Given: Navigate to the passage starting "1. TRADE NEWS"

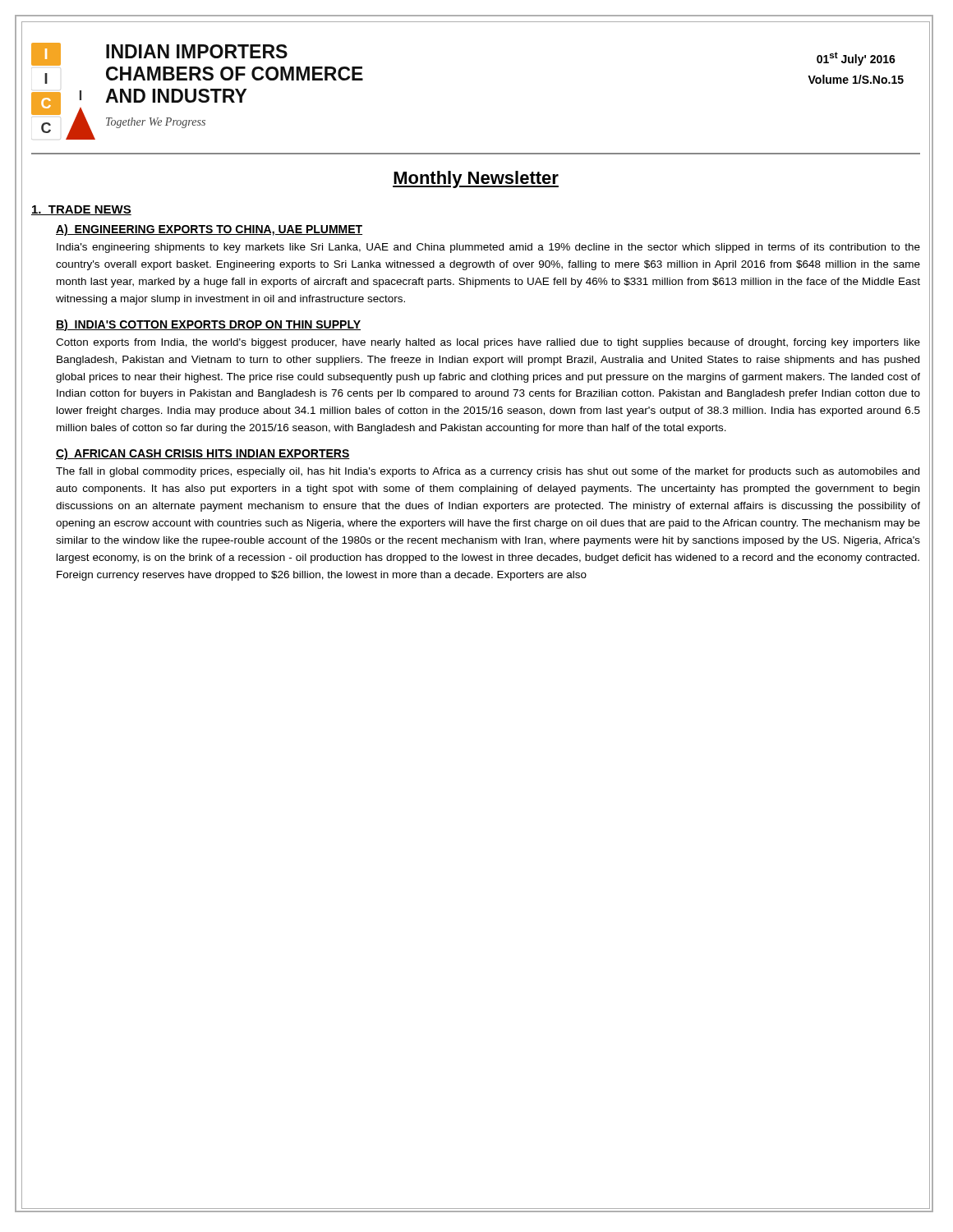Looking at the screenshot, I should point(81,209).
